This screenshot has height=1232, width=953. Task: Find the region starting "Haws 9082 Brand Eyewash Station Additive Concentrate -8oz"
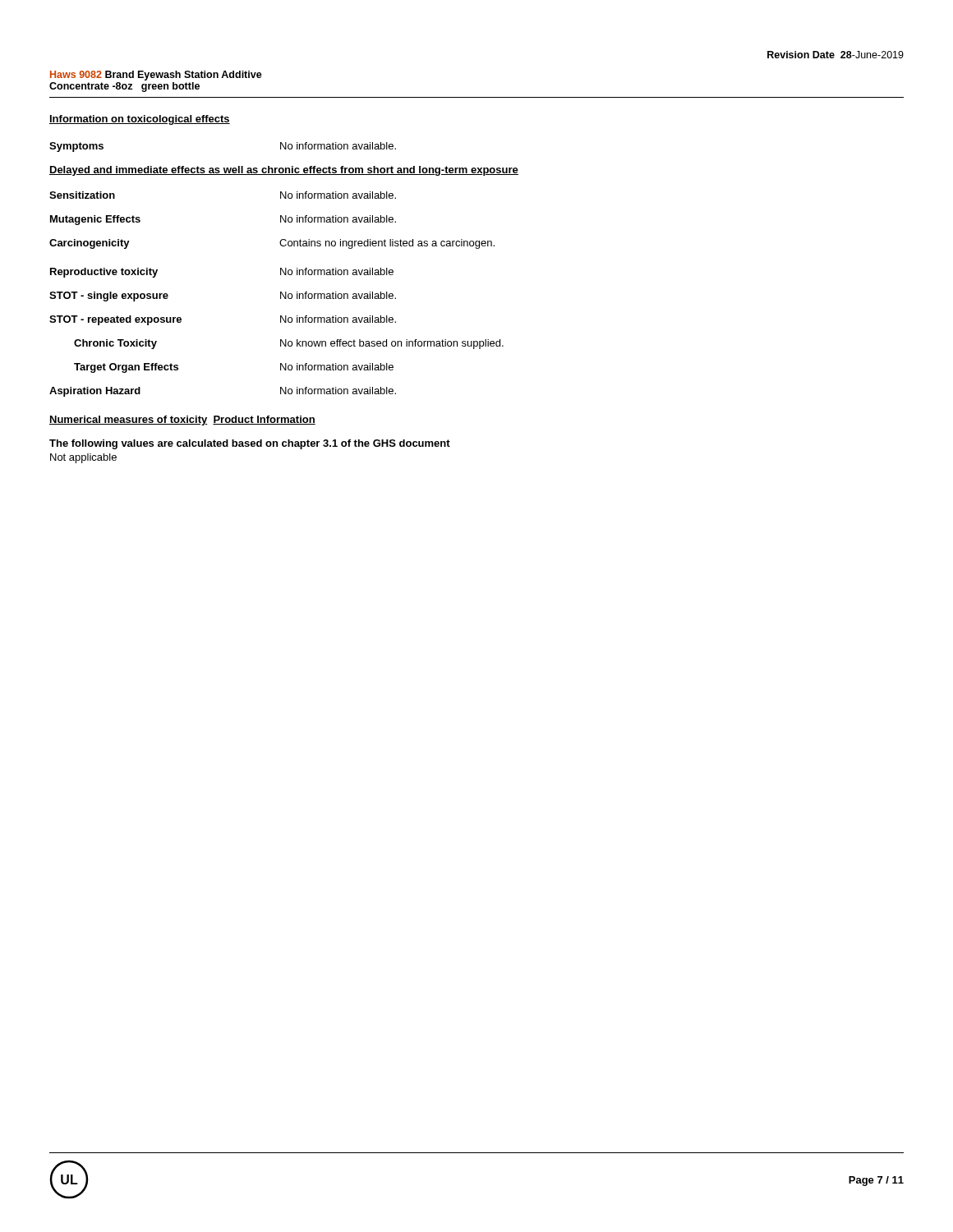[x=156, y=76]
